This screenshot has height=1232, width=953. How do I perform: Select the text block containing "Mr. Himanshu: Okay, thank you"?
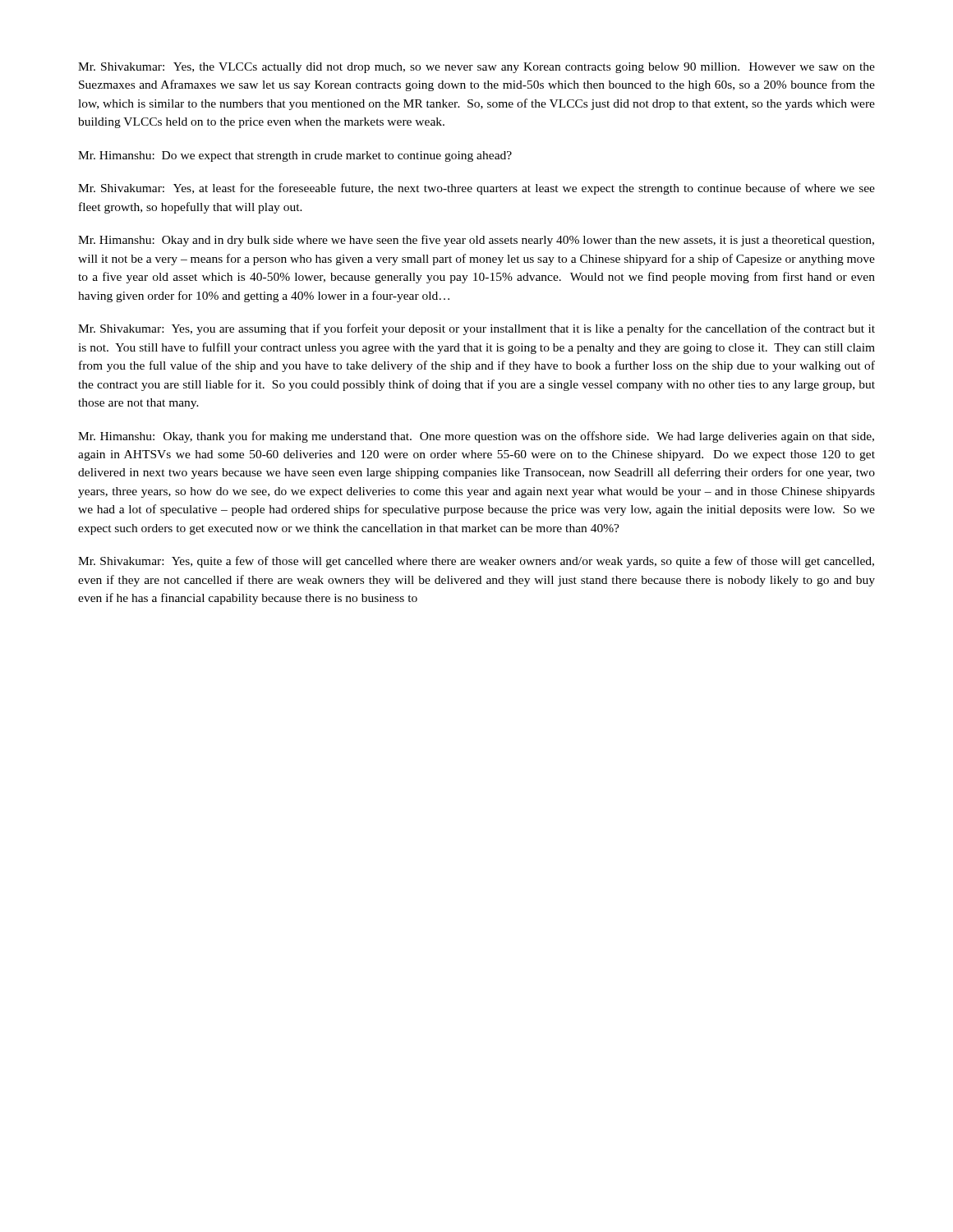click(x=476, y=481)
